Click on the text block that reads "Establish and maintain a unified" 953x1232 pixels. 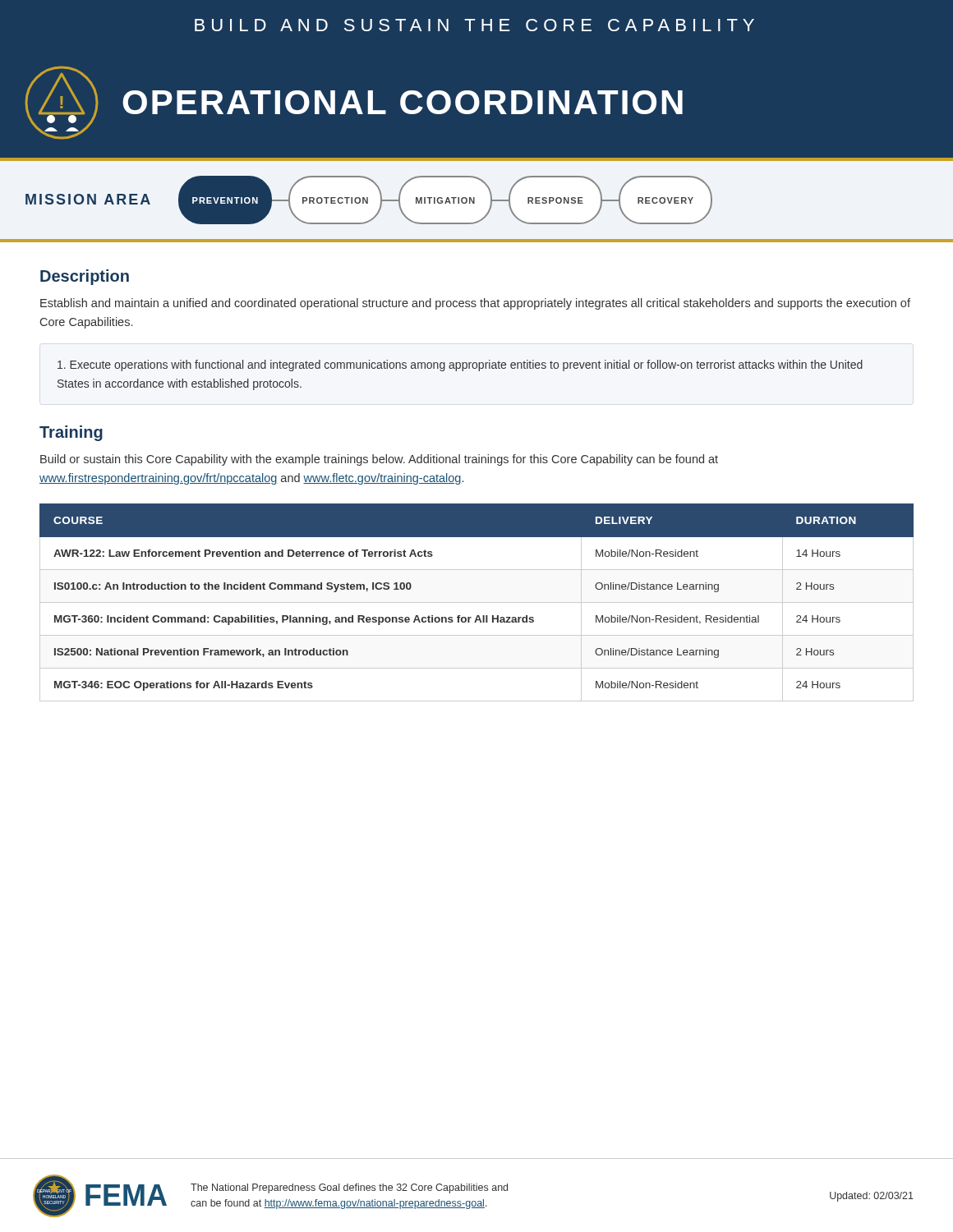pos(475,313)
